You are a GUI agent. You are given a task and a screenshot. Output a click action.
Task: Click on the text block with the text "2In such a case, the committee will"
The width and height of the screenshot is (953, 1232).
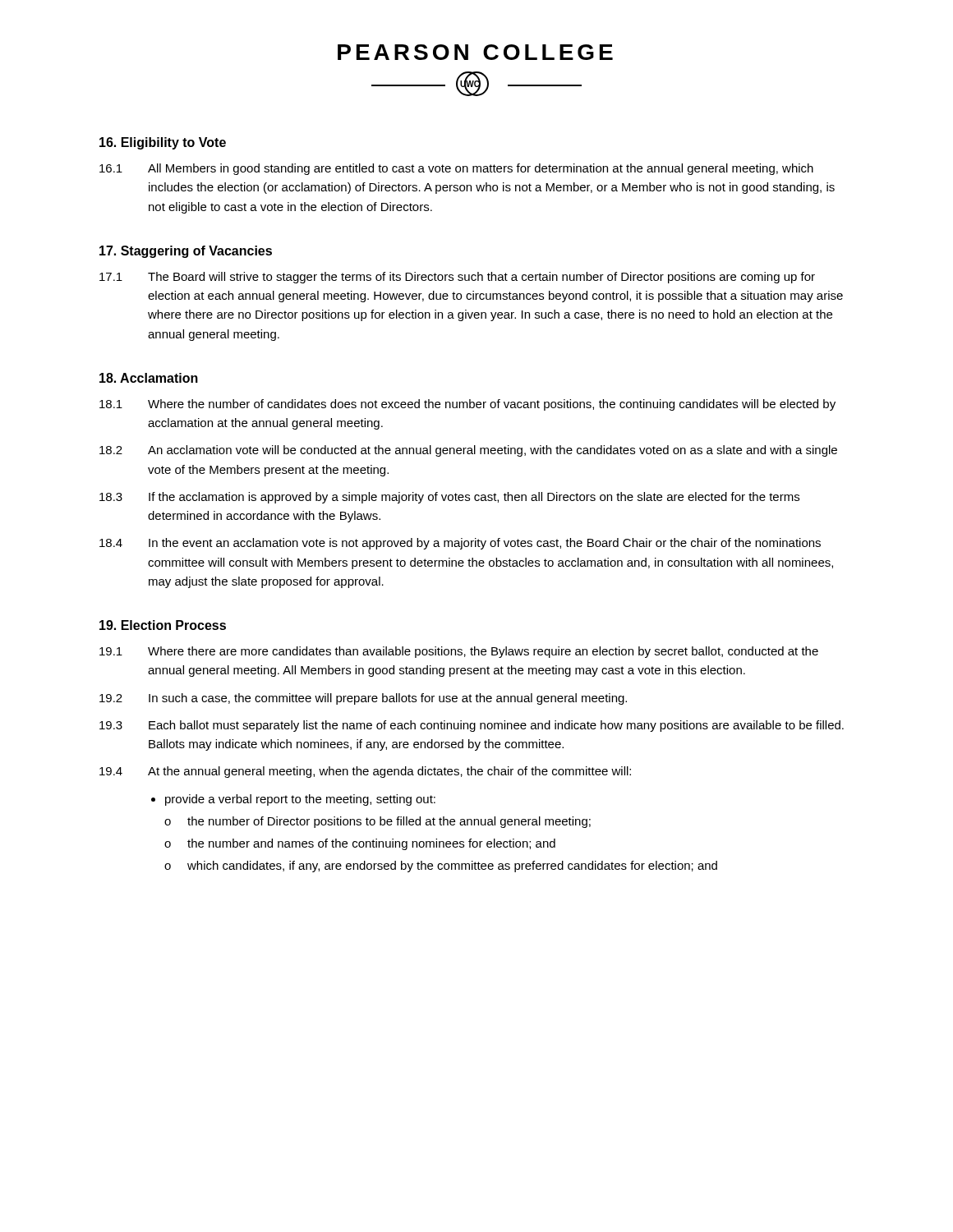tap(475, 697)
